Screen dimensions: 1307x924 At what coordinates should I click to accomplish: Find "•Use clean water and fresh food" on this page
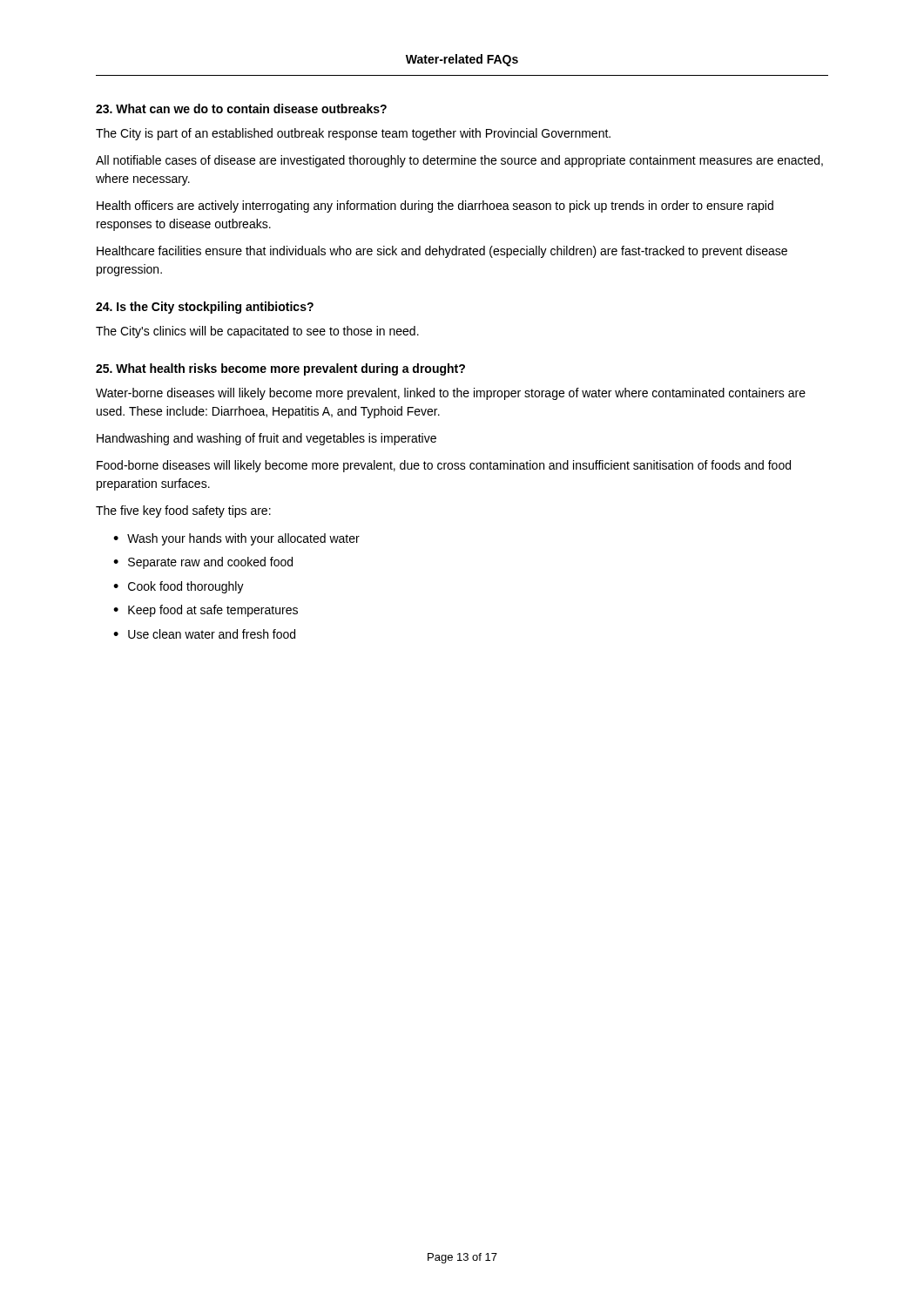(205, 635)
